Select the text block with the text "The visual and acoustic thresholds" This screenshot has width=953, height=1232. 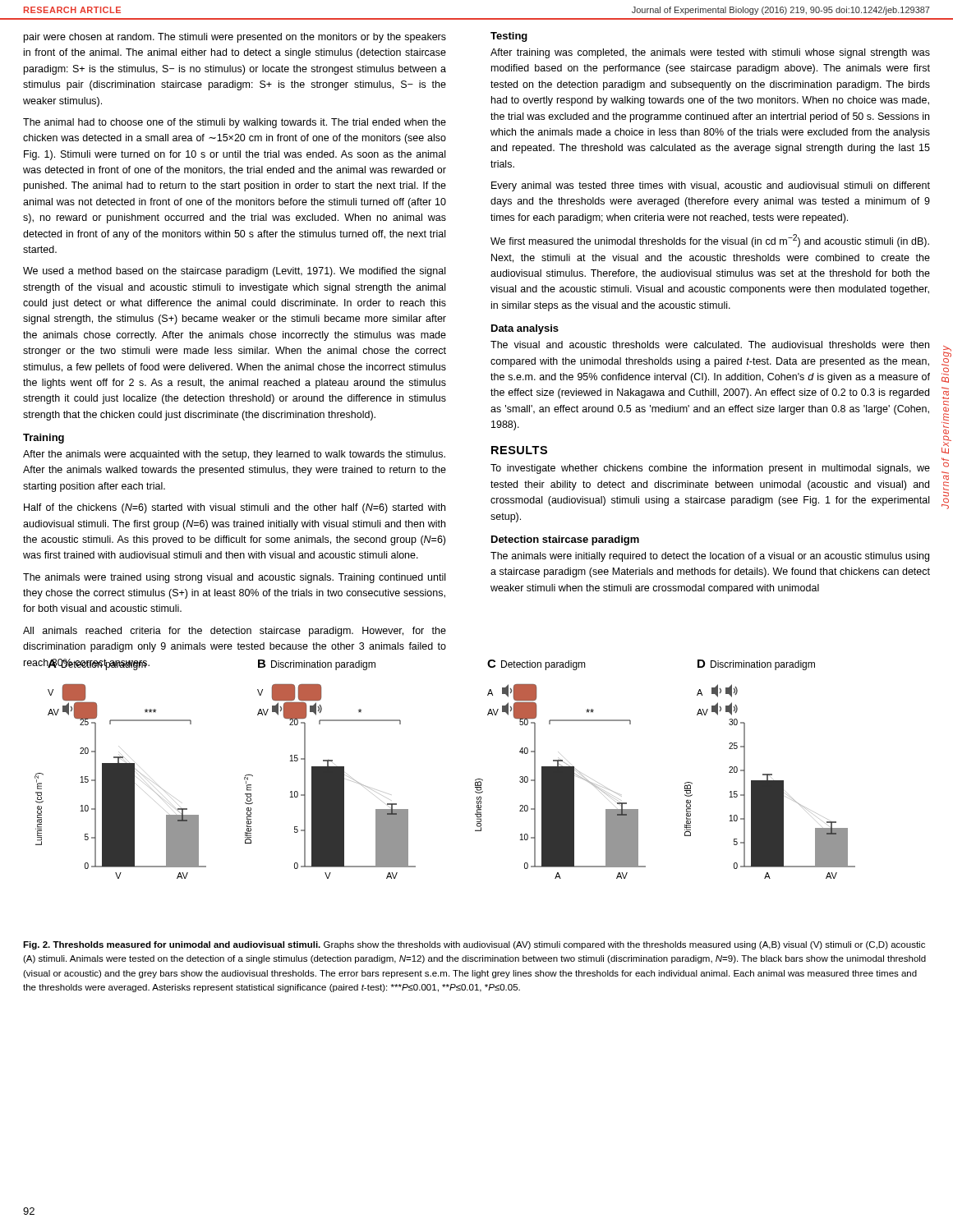click(710, 385)
